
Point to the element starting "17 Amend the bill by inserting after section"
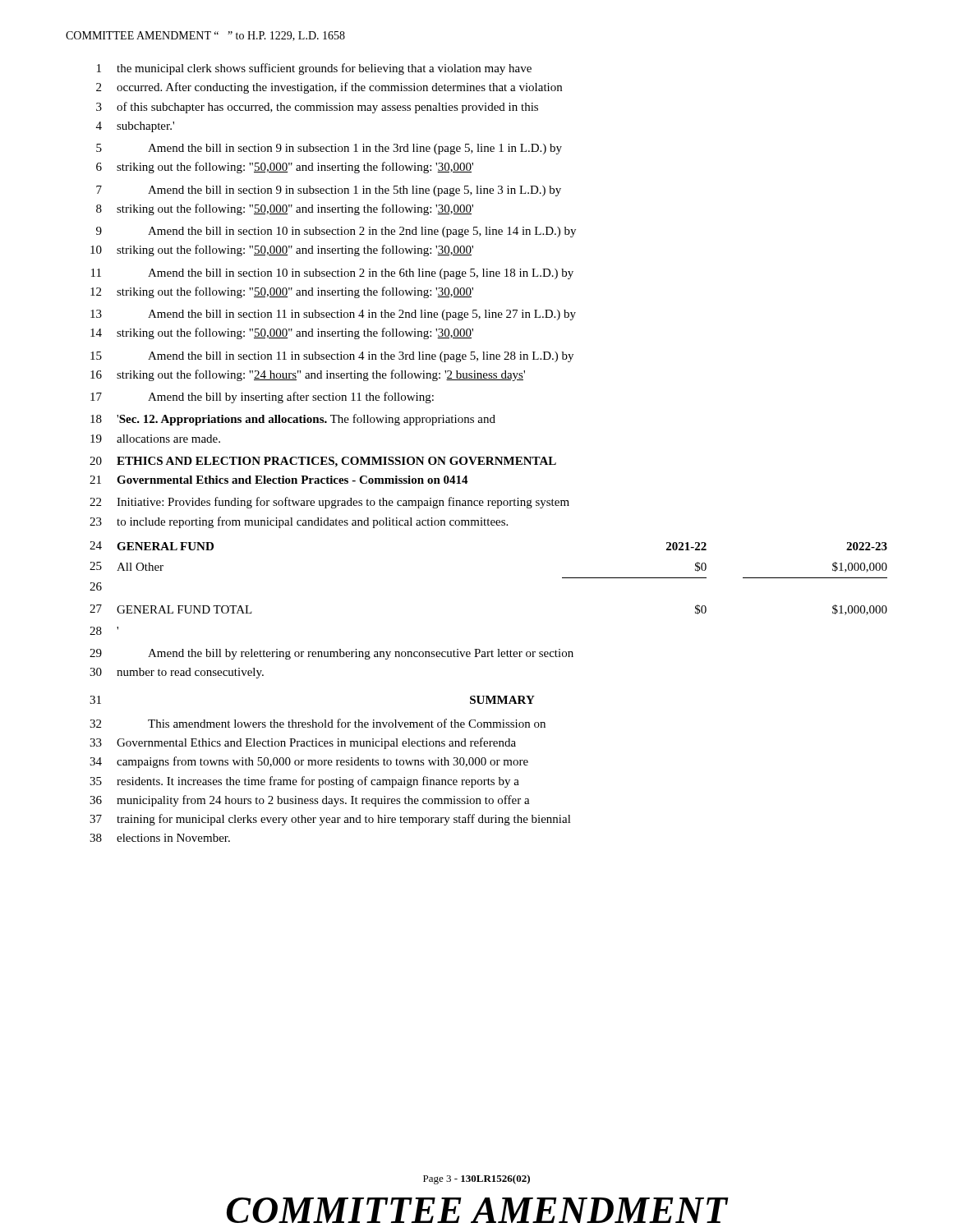click(x=262, y=398)
